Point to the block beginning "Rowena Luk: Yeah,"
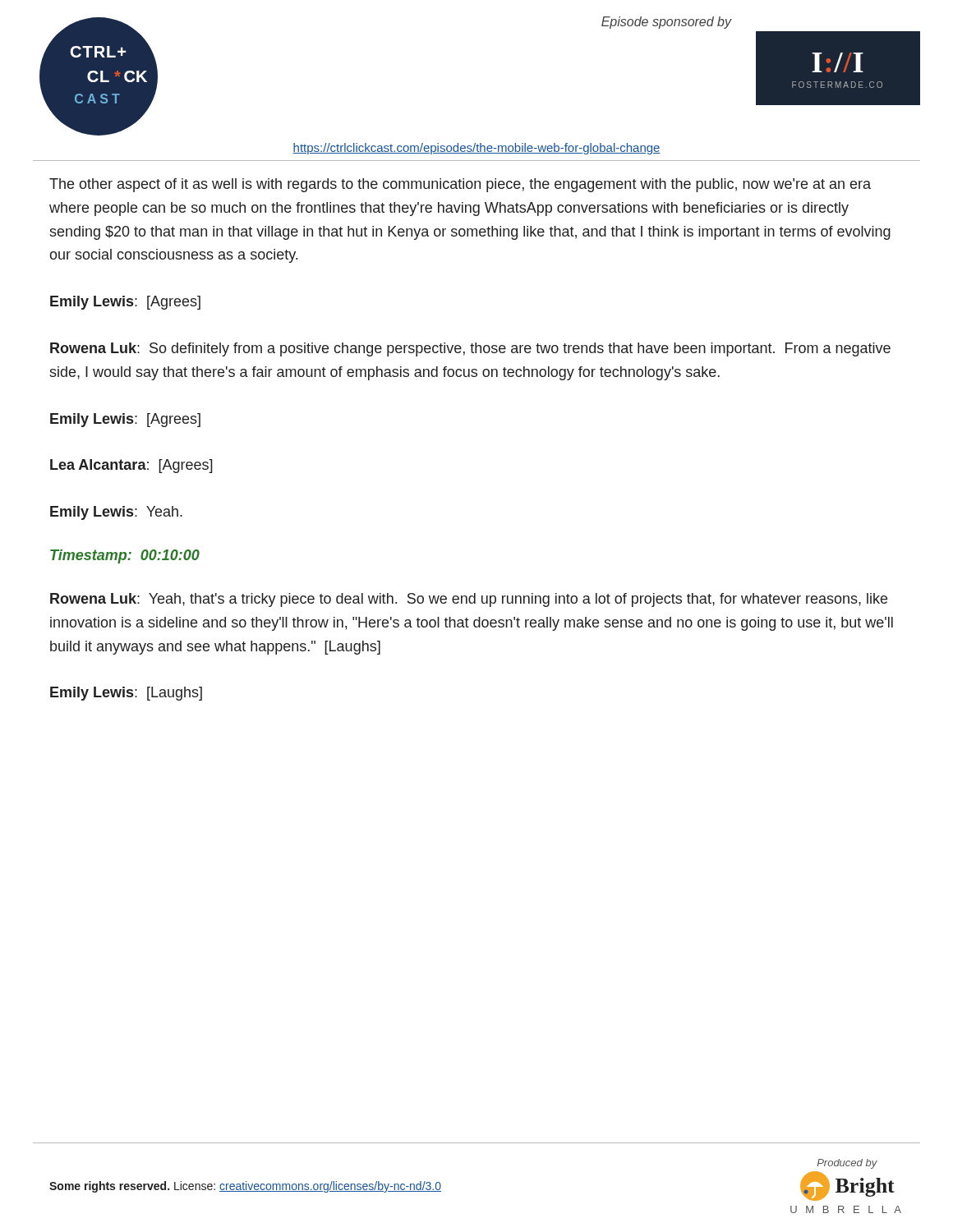This screenshot has width=953, height=1232. tap(471, 622)
